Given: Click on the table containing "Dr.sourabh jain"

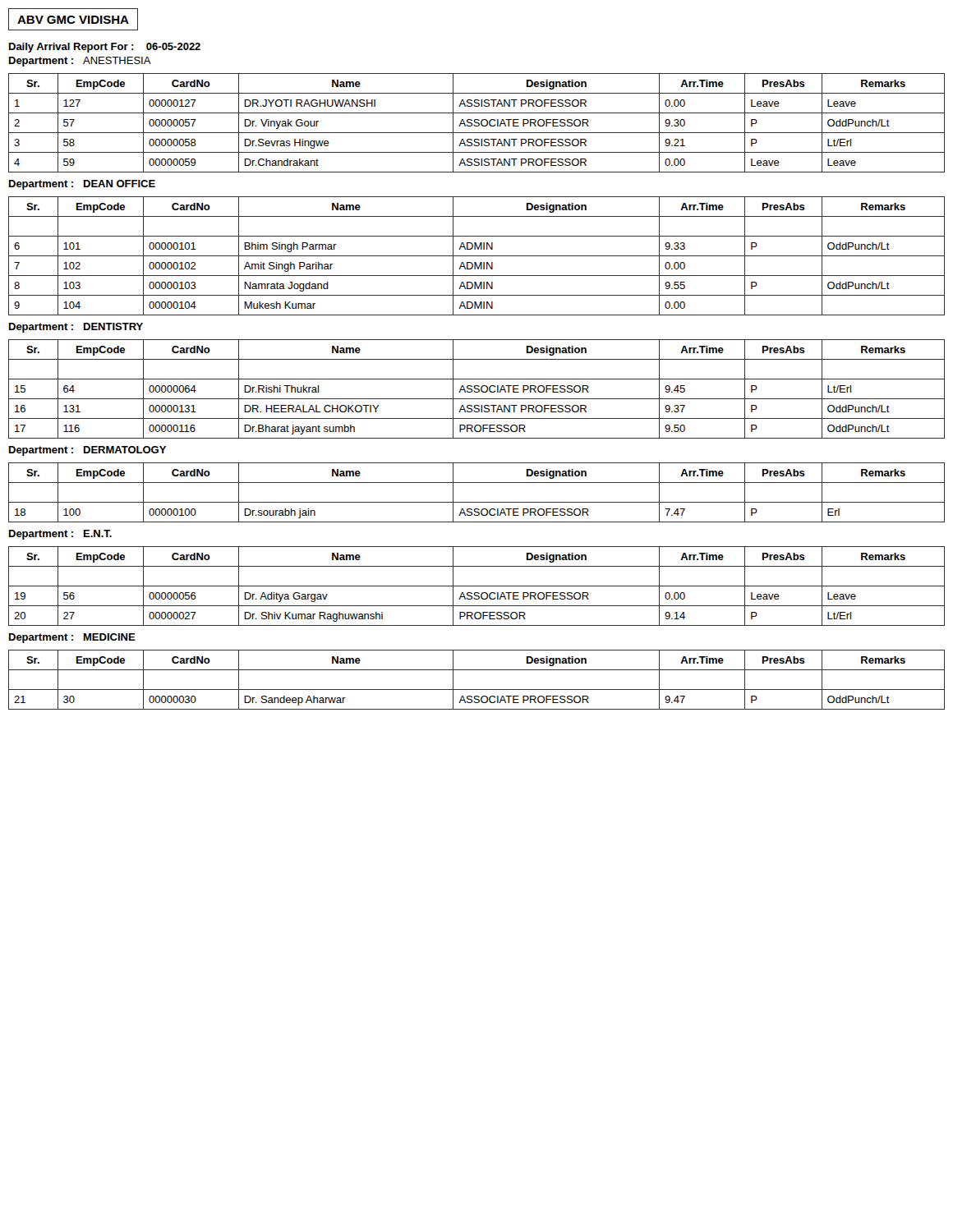Looking at the screenshot, I should pyautogui.click(x=476, y=492).
